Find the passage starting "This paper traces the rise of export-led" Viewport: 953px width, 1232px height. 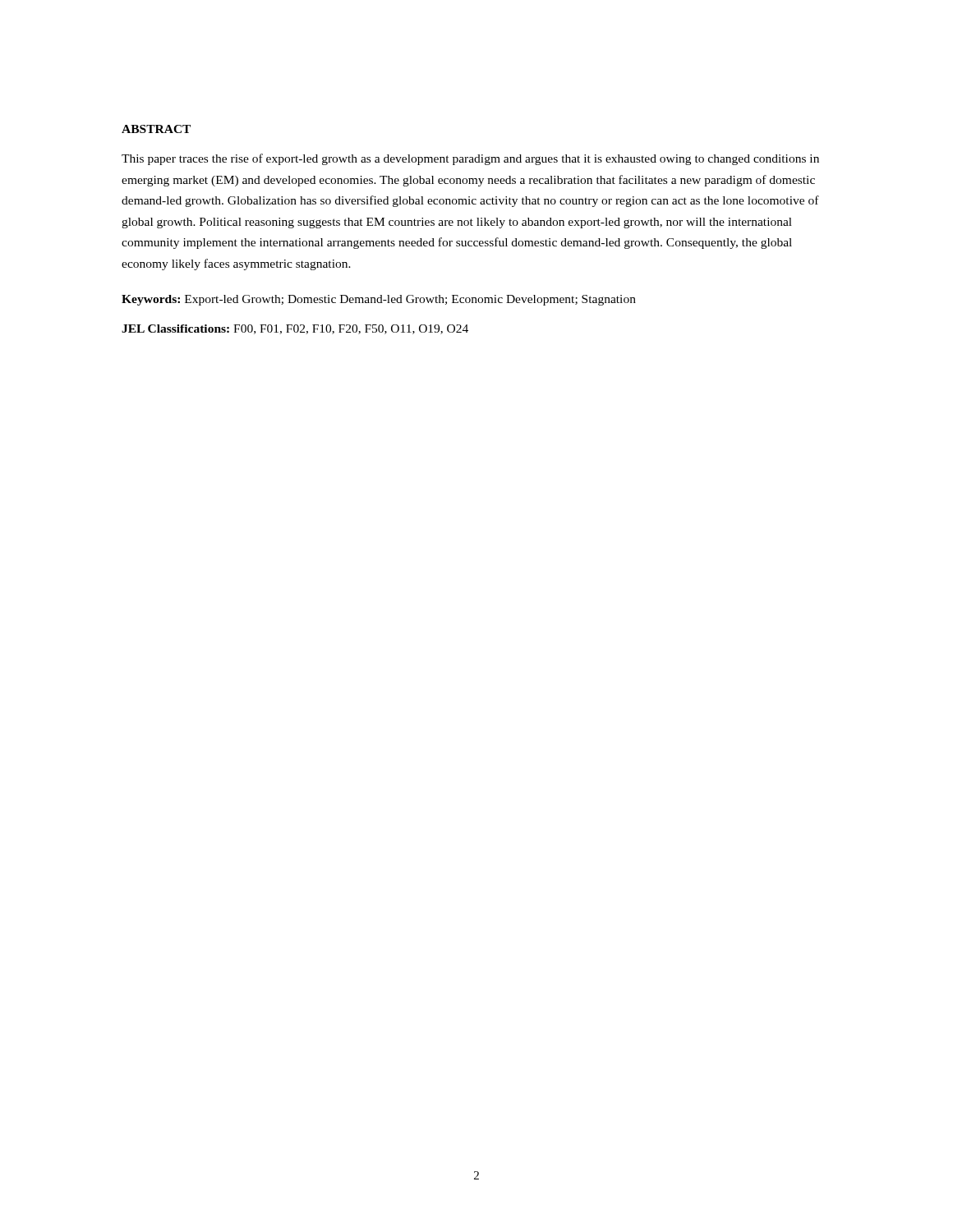(470, 211)
